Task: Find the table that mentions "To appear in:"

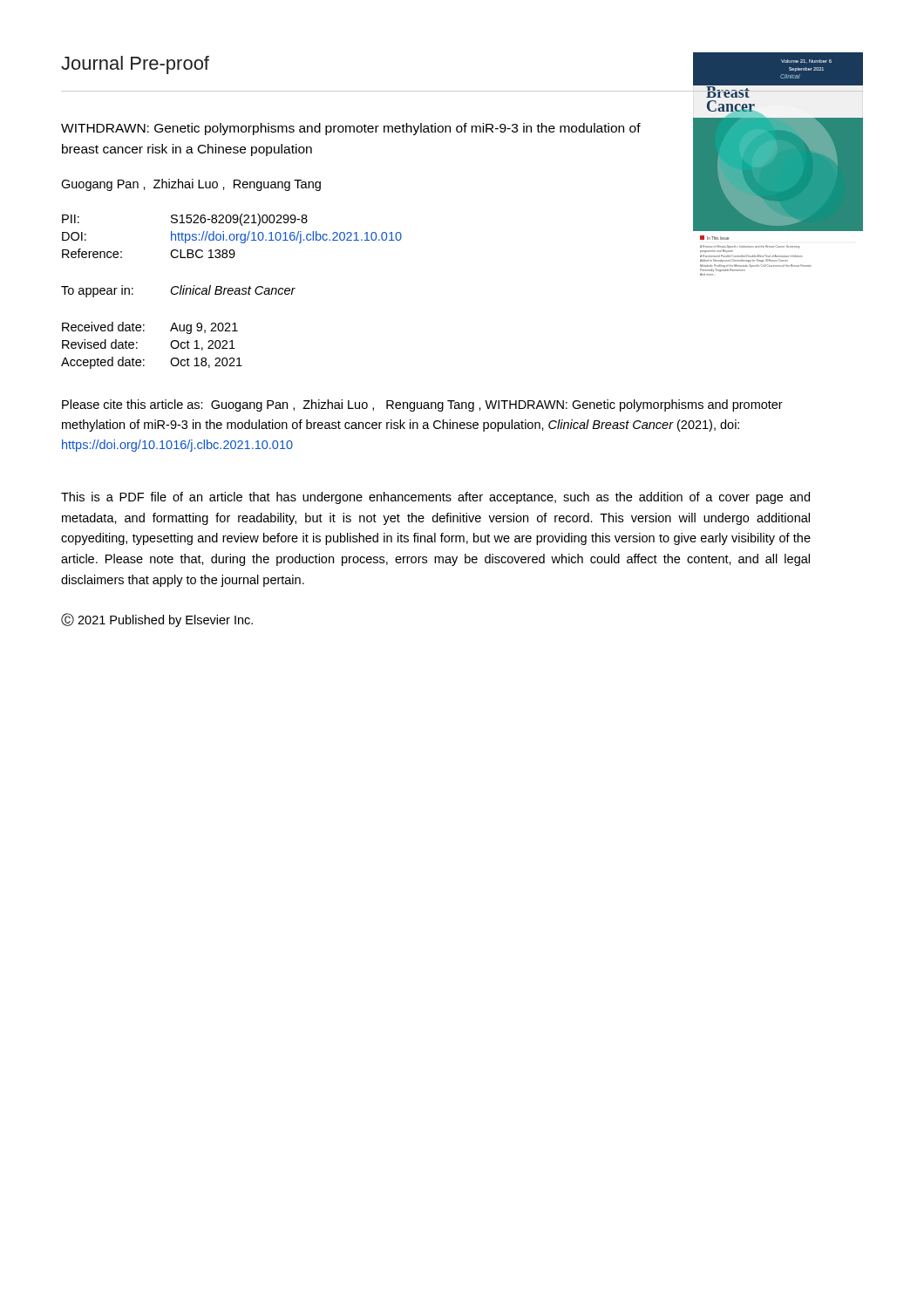Action: pyautogui.click(x=462, y=290)
